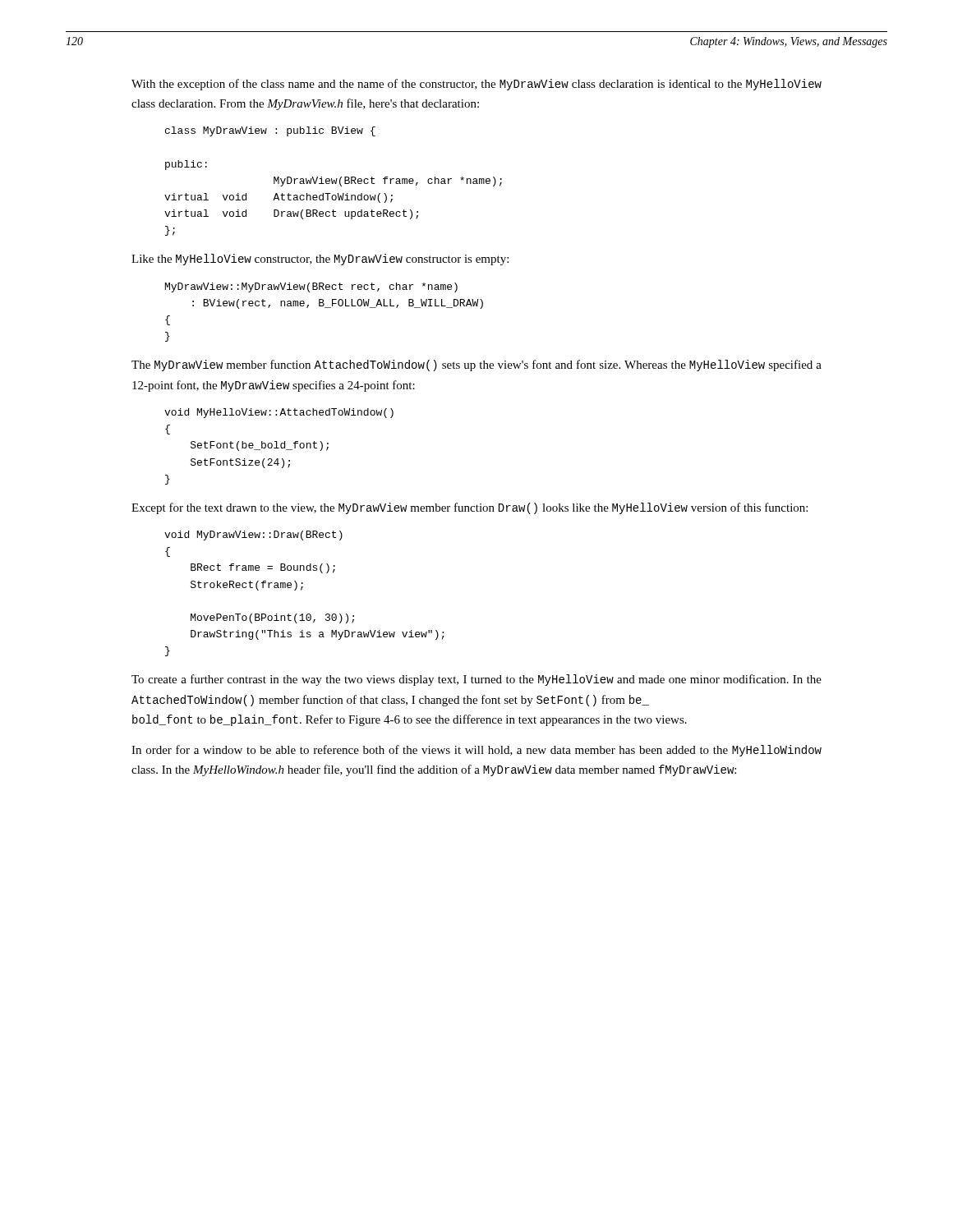The height and width of the screenshot is (1232, 953).
Task: Click on the text block that says "MyDrawView::MyDrawView(BRect rect, char *name) : BView(rect, name,"
Action: 311,287
